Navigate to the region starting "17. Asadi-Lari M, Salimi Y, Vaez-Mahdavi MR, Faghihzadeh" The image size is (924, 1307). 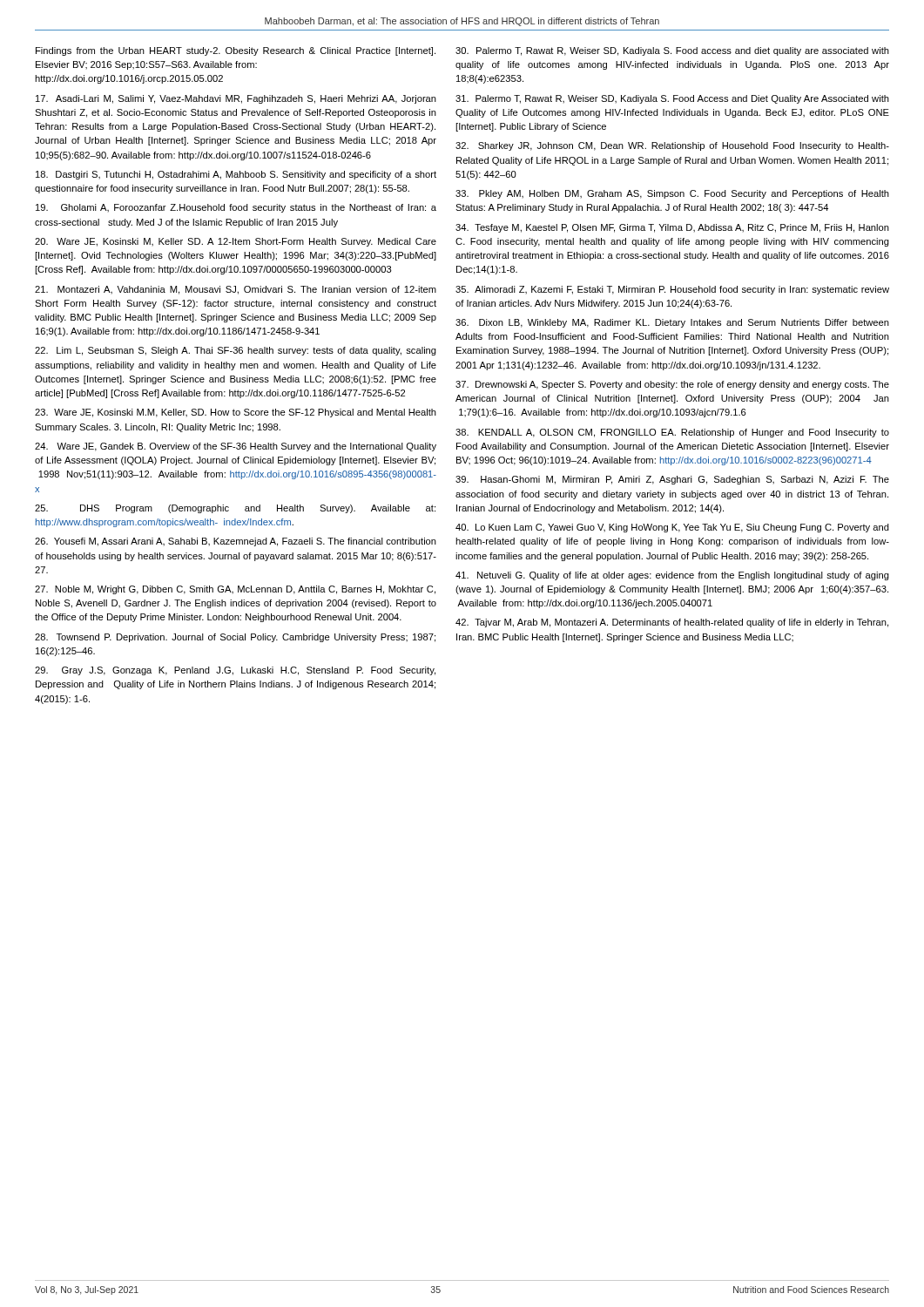[x=236, y=126]
